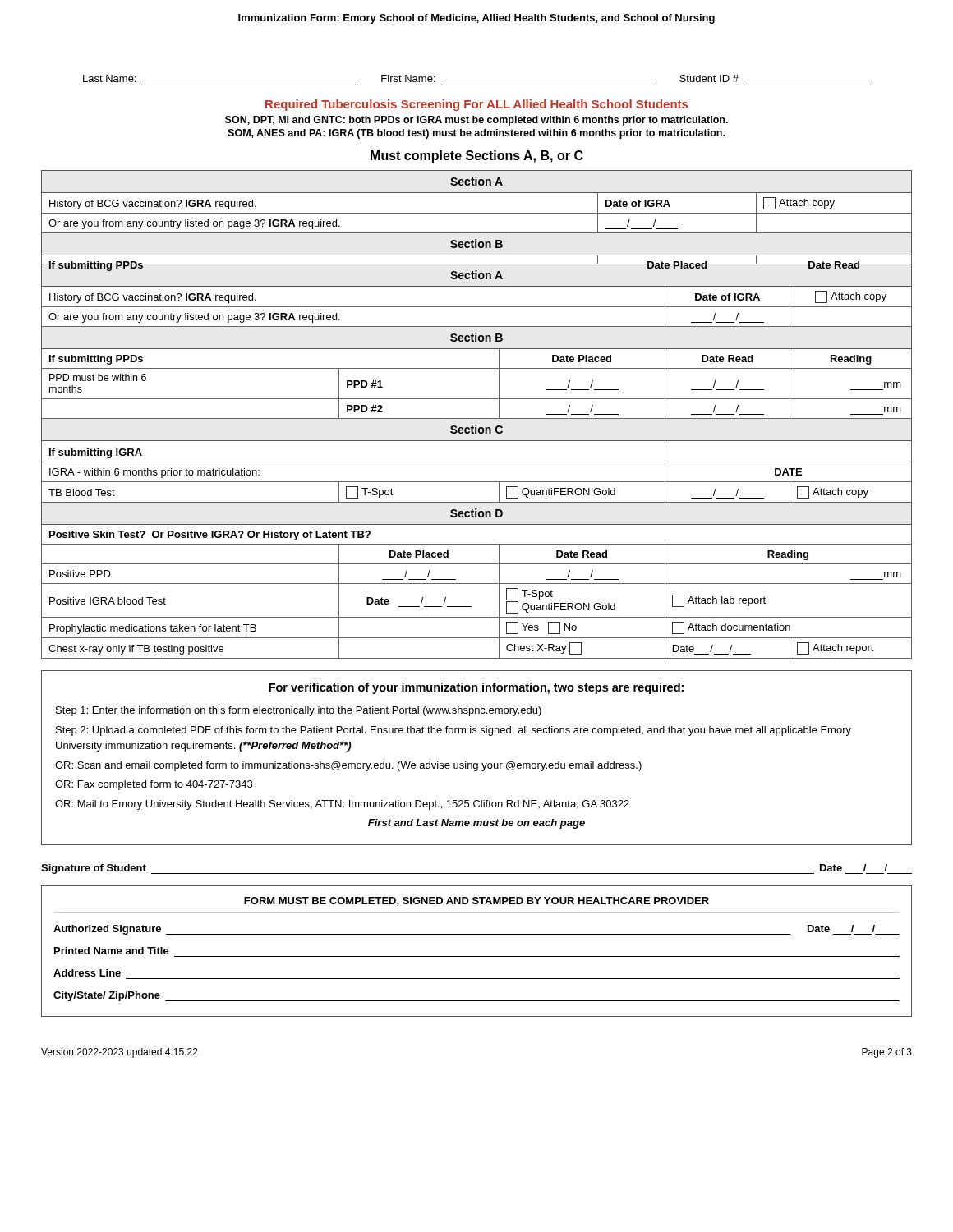Click the section header that begins "Must complete Sections"

(476, 156)
